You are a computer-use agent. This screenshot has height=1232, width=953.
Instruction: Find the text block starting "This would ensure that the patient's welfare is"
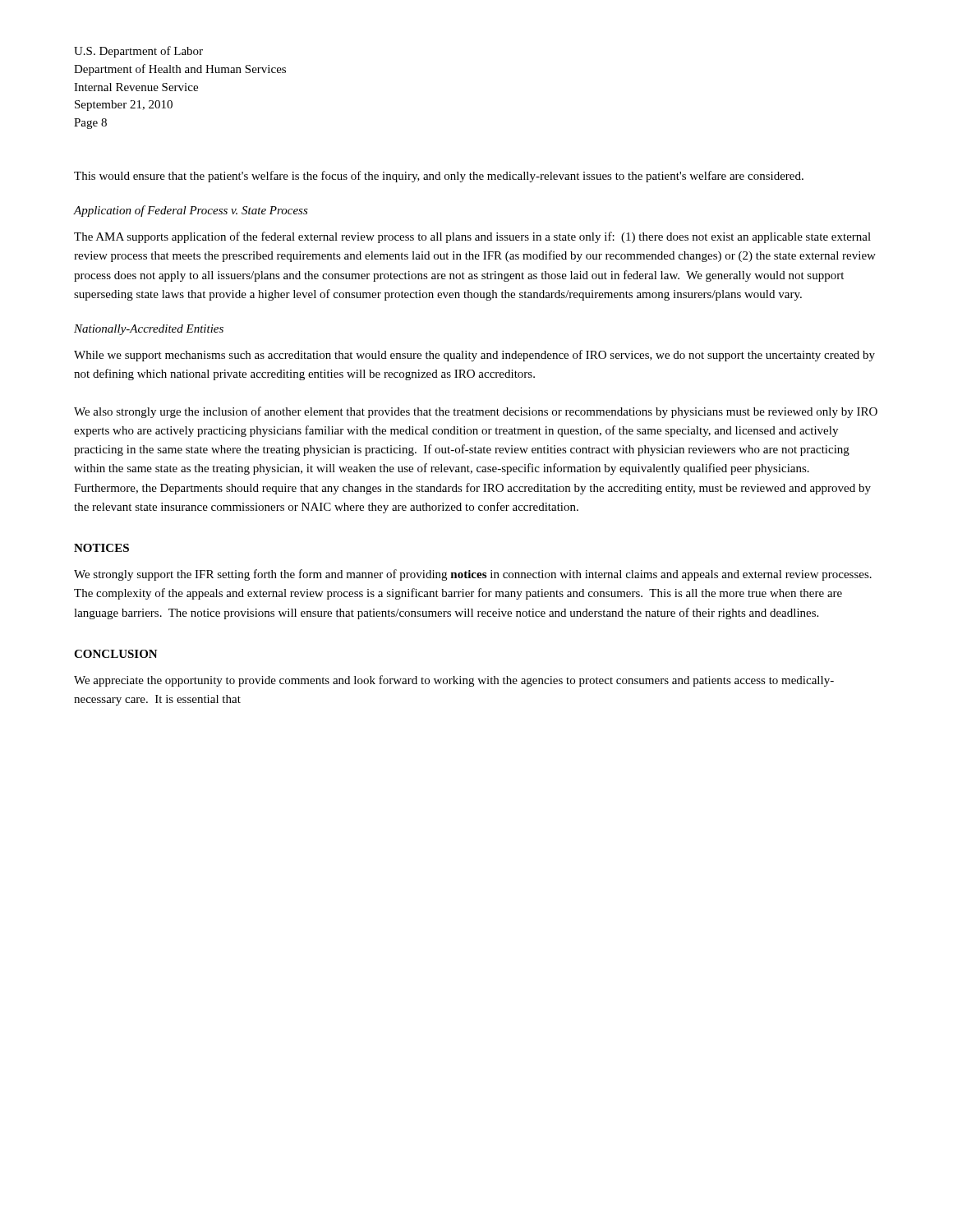(x=439, y=176)
